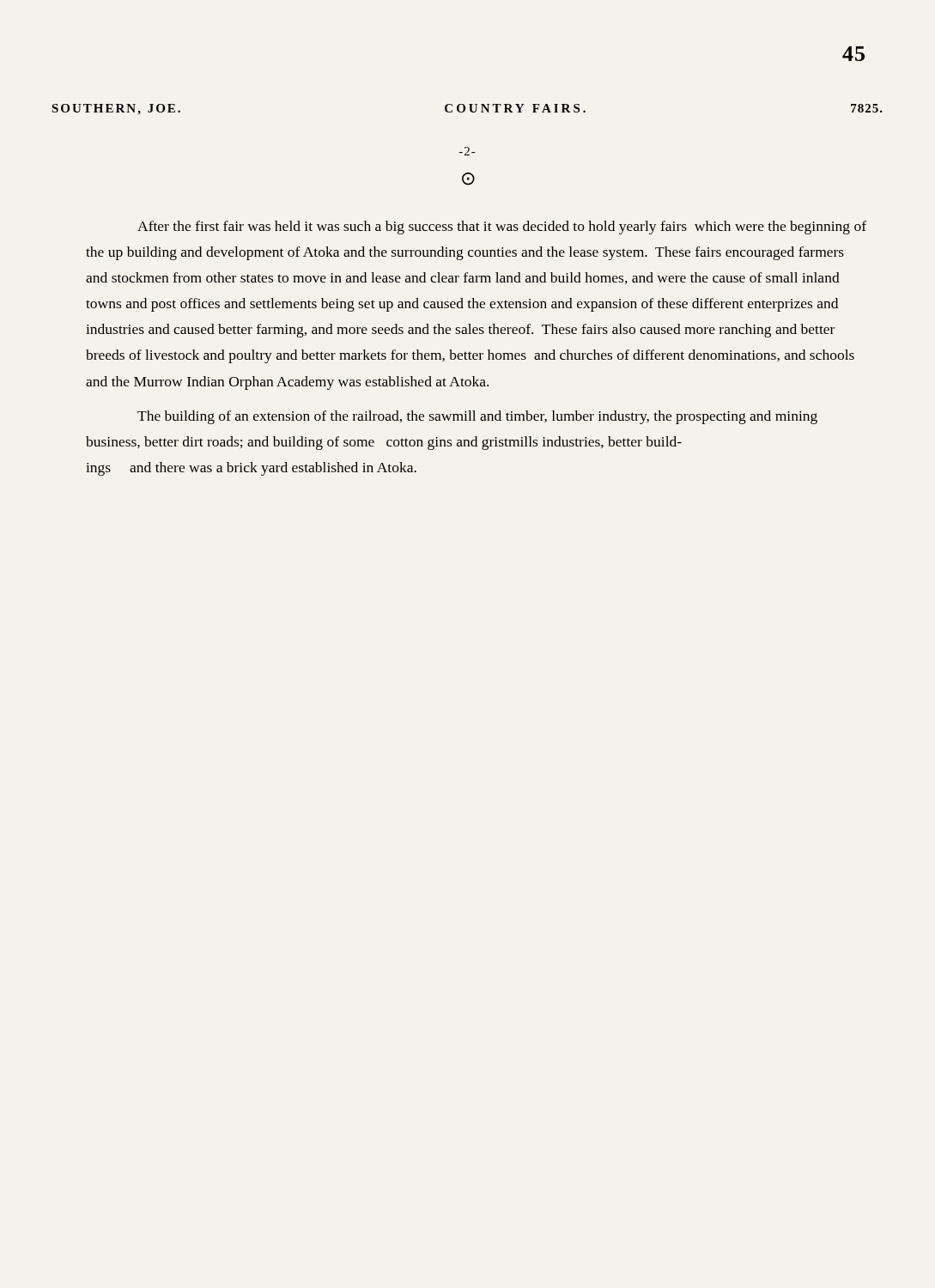The height and width of the screenshot is (1288, 935).
Task: Find the text block containing "After the first fair was held it"
Action: pyautogui.click(x=476, y=347)
